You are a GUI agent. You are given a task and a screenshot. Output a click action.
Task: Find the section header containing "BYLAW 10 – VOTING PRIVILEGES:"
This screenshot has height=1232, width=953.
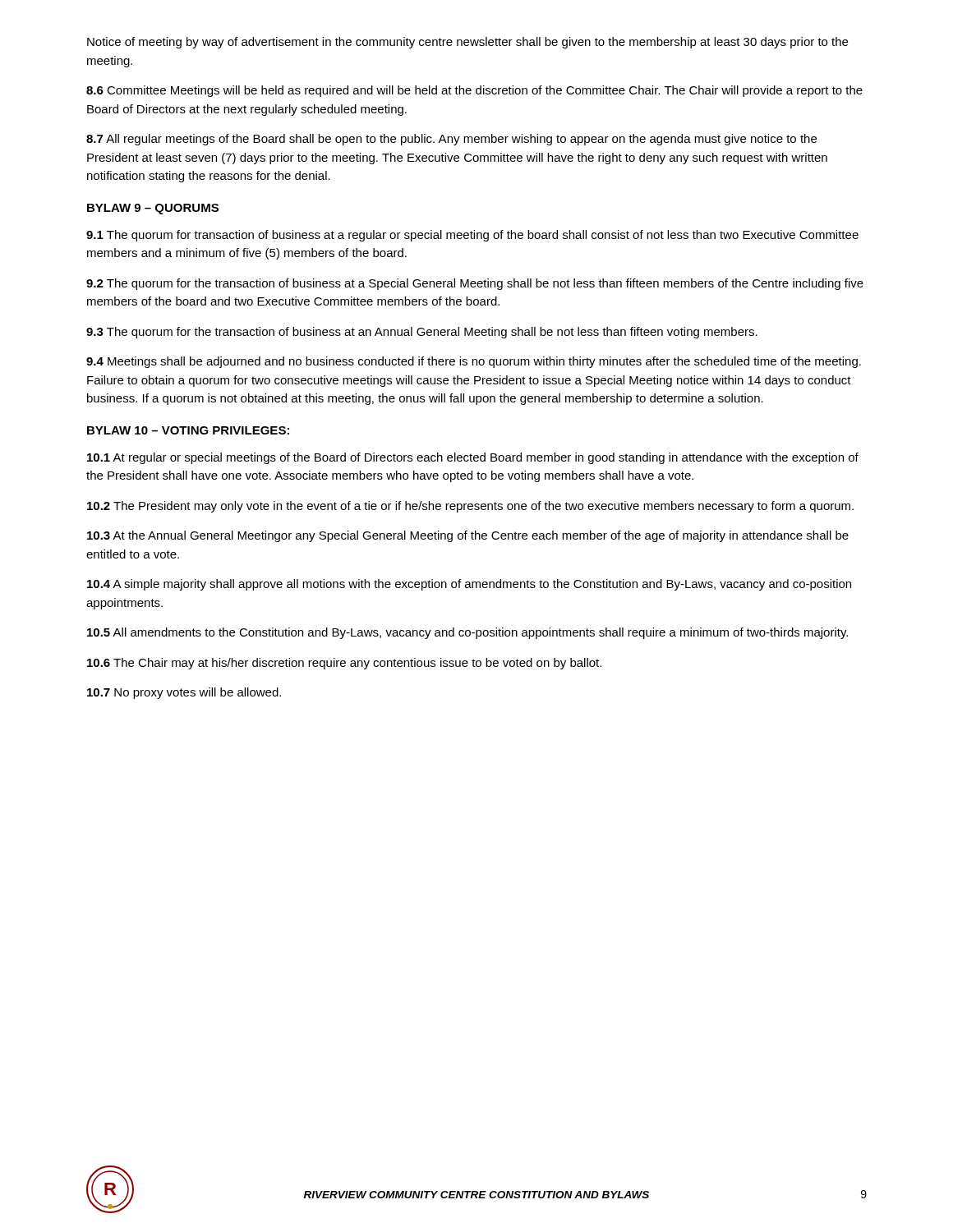coord(188,430)
